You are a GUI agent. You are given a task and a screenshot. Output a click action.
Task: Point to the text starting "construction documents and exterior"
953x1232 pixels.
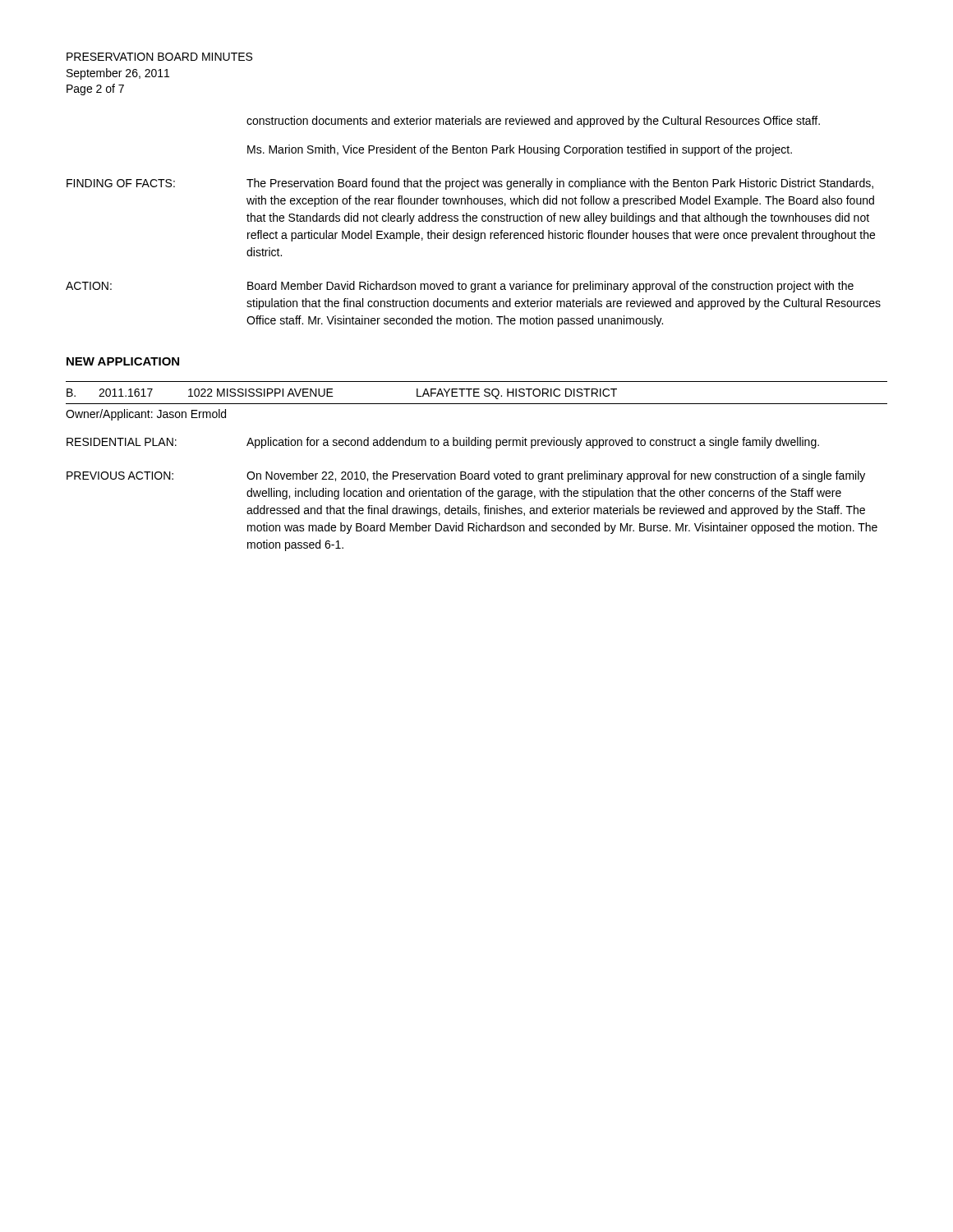[567, 135]
